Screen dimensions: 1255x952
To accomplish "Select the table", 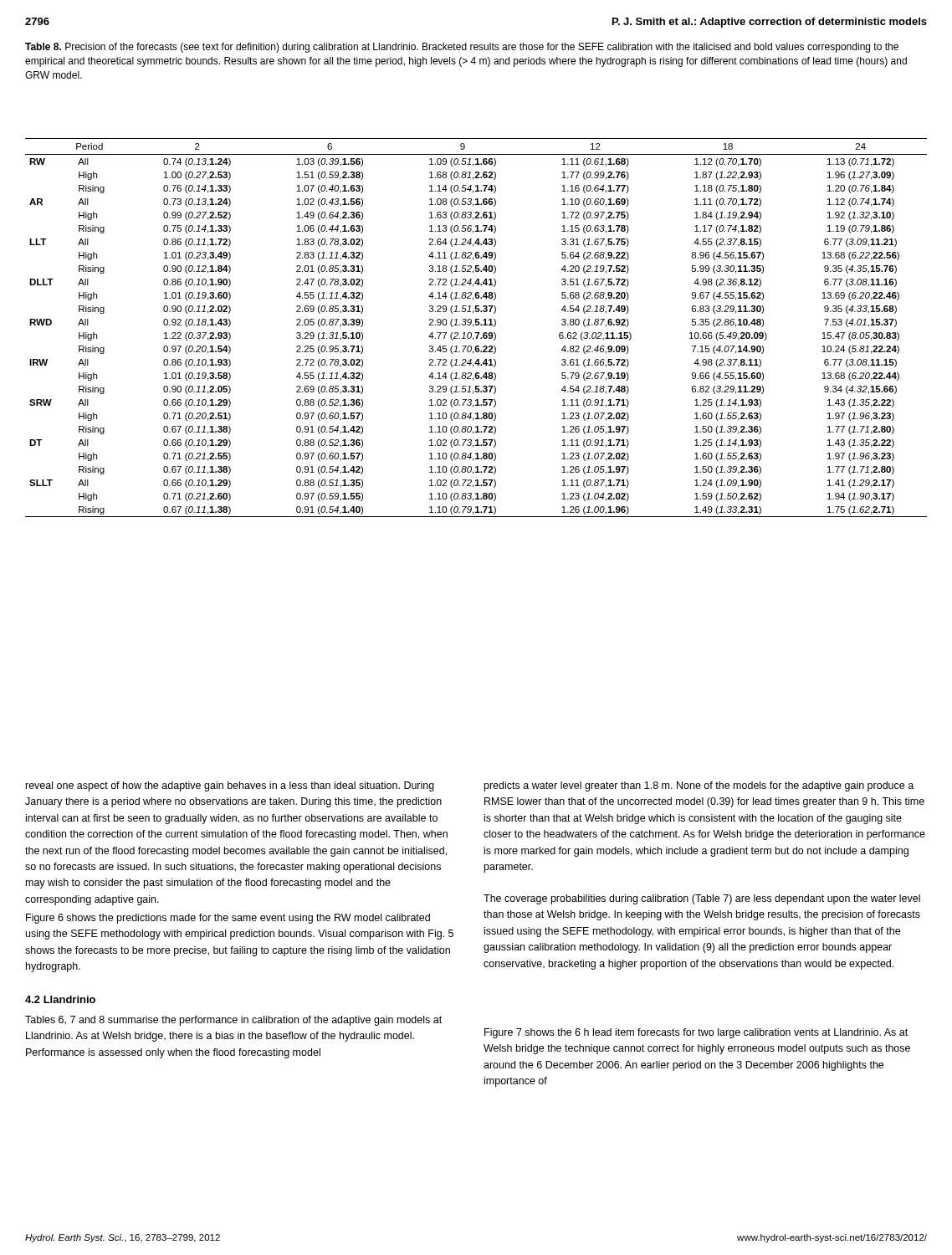I will pos(476,328).
